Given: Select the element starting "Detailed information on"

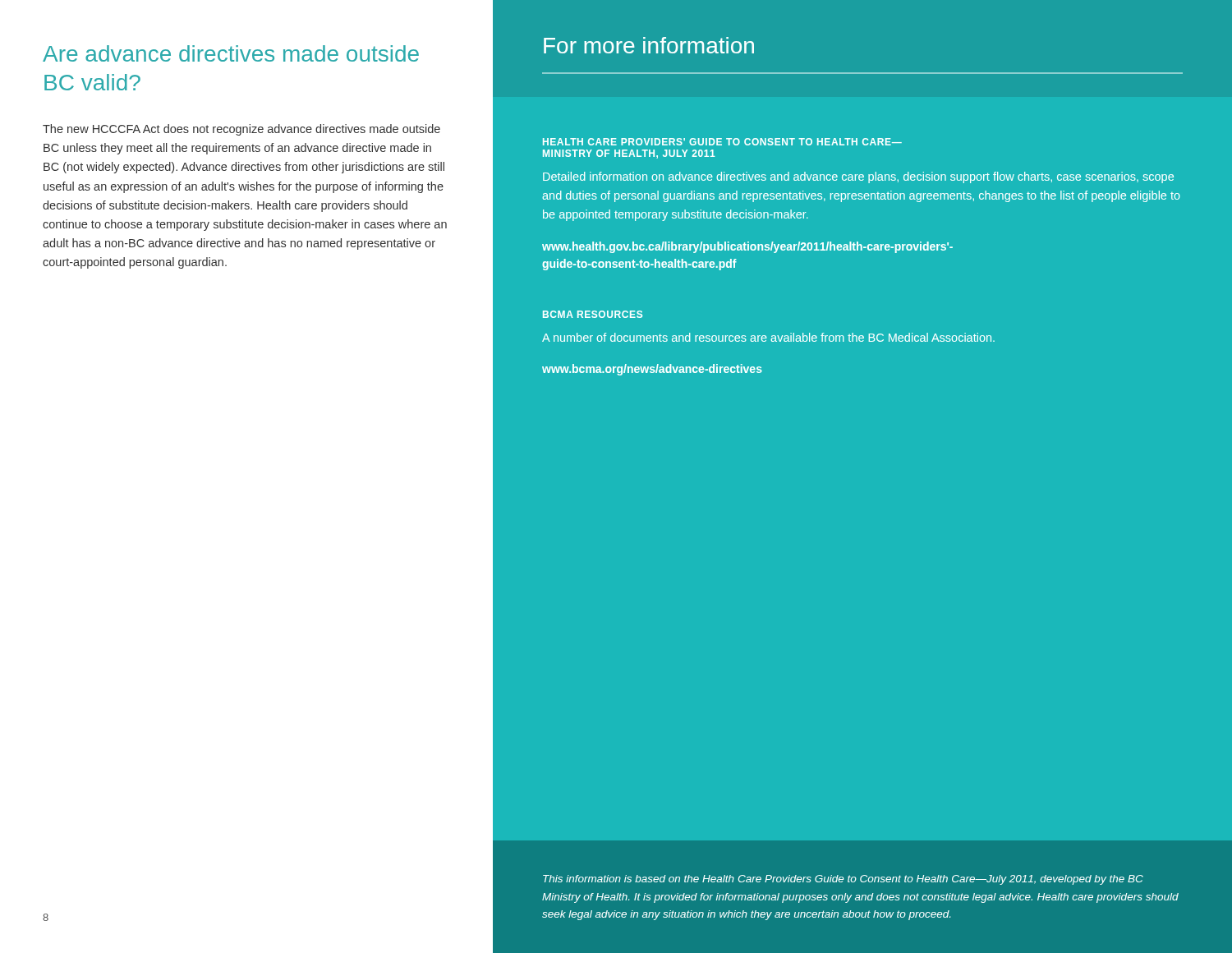Looking at the screenshot, I should click(x=861, y=196).
